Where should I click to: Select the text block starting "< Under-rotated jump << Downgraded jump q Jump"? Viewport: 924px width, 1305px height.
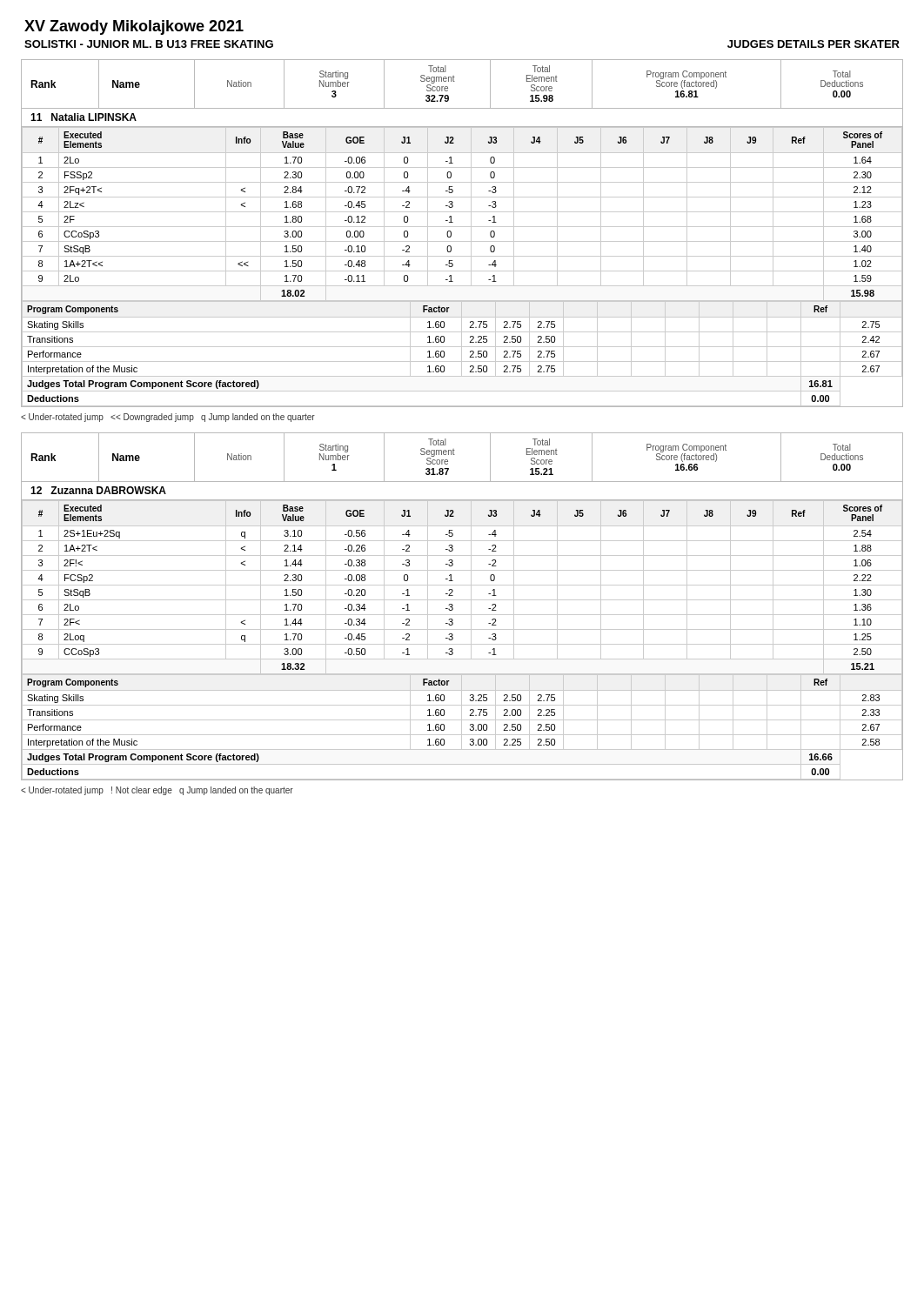(x=168, y=417)
